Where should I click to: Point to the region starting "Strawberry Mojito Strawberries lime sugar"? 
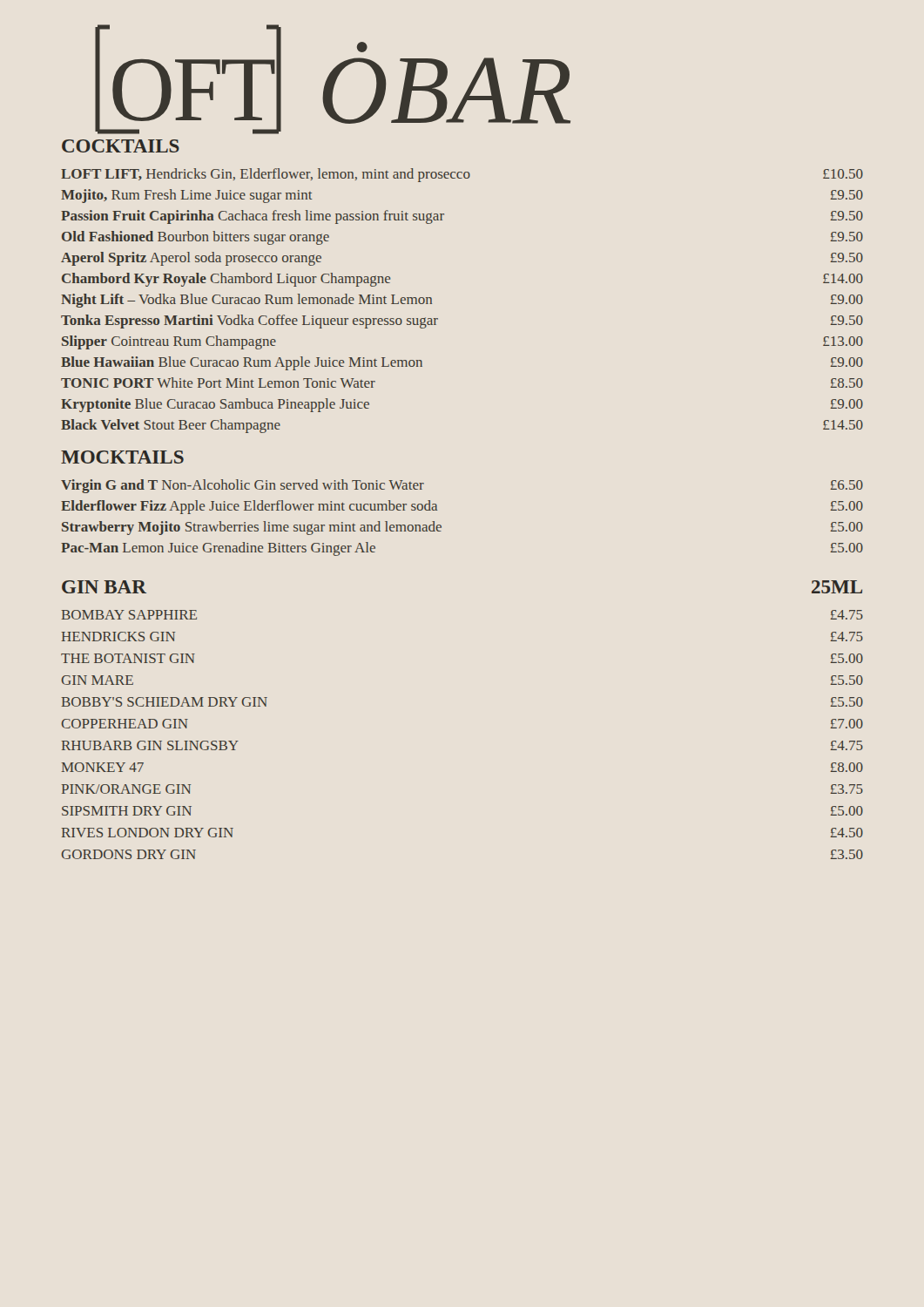[250, 528]
